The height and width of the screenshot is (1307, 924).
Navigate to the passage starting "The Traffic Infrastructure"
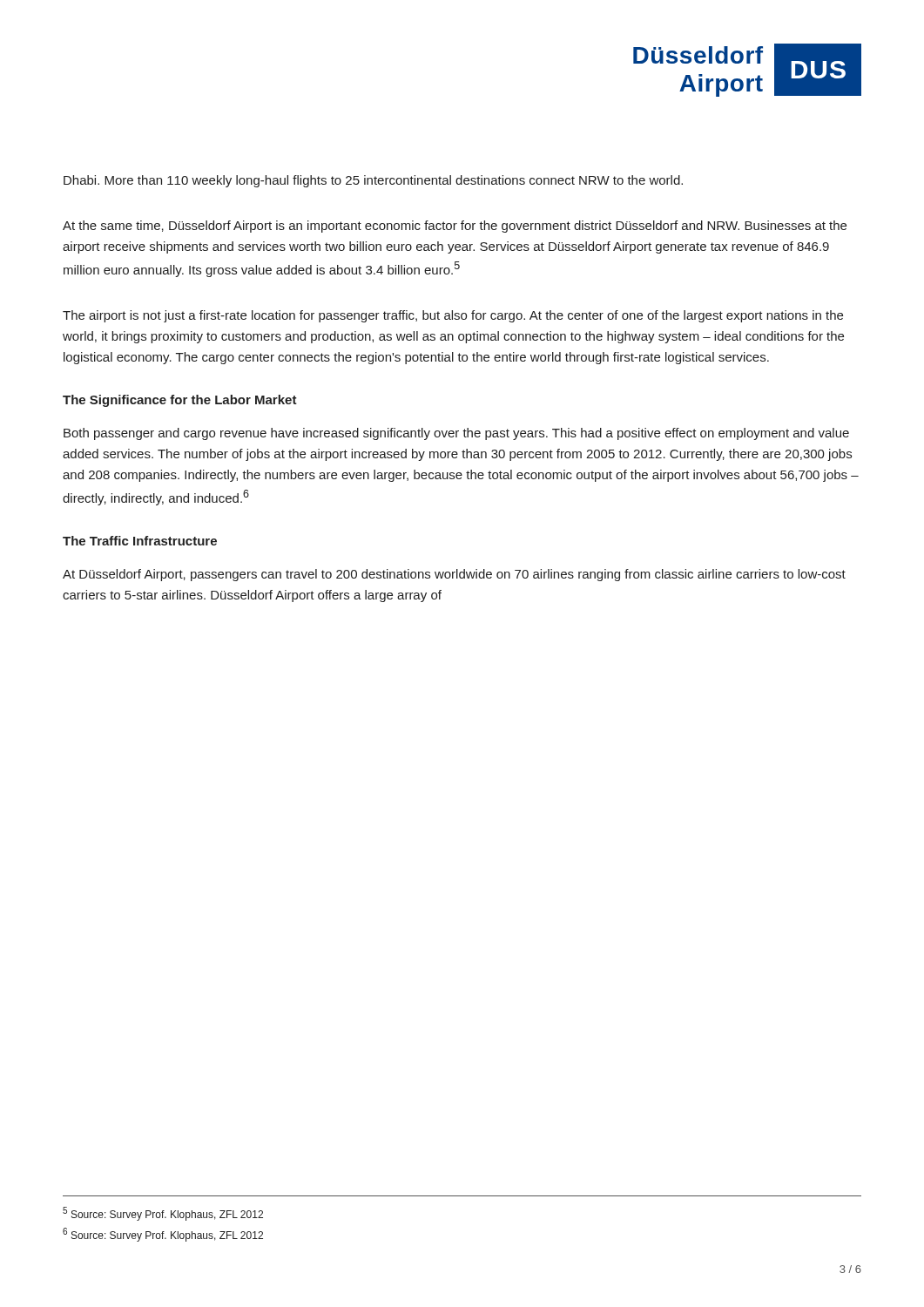(x=140, y=541)
